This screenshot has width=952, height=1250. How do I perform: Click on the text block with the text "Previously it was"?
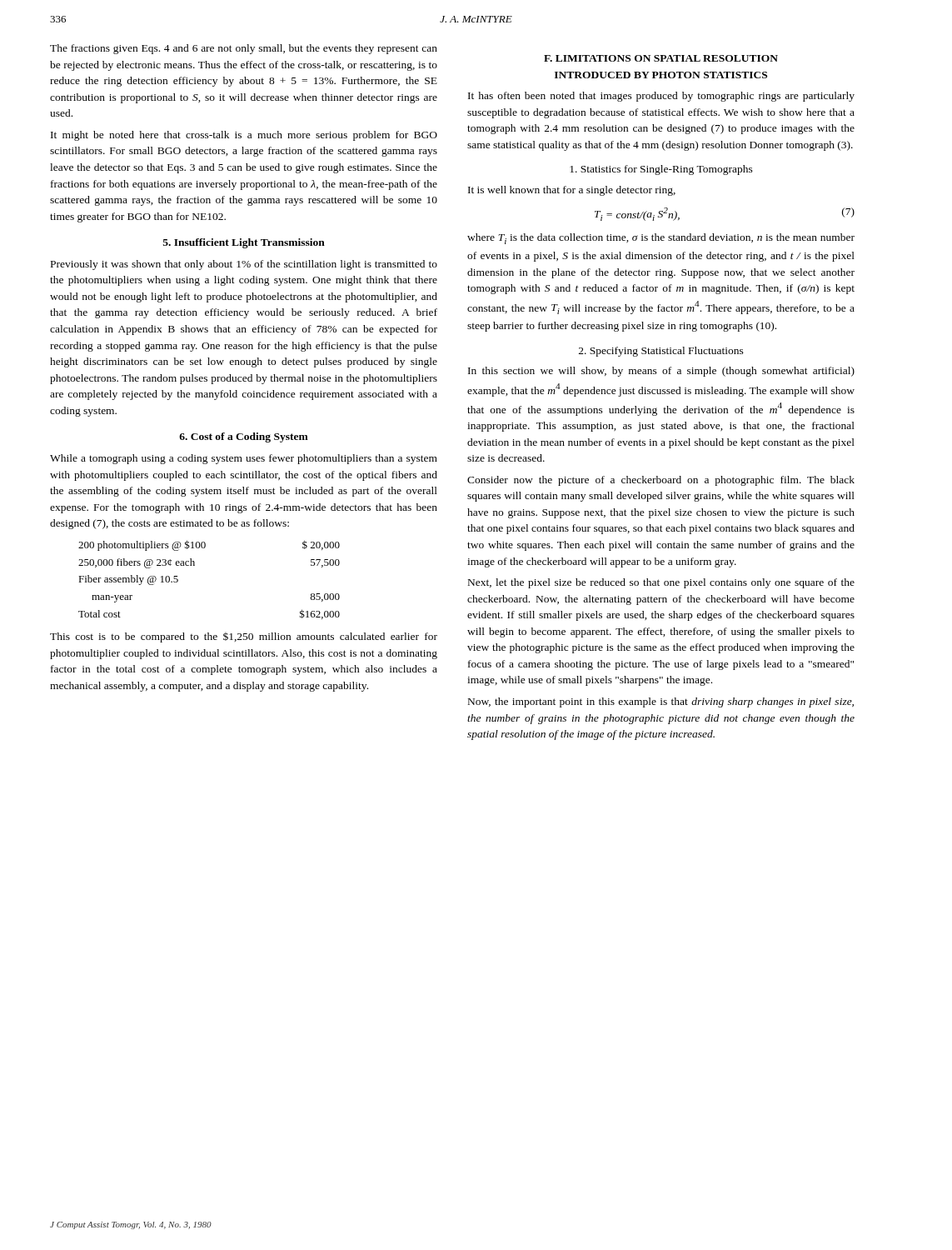pyautogui.click(x=244, y=337)
